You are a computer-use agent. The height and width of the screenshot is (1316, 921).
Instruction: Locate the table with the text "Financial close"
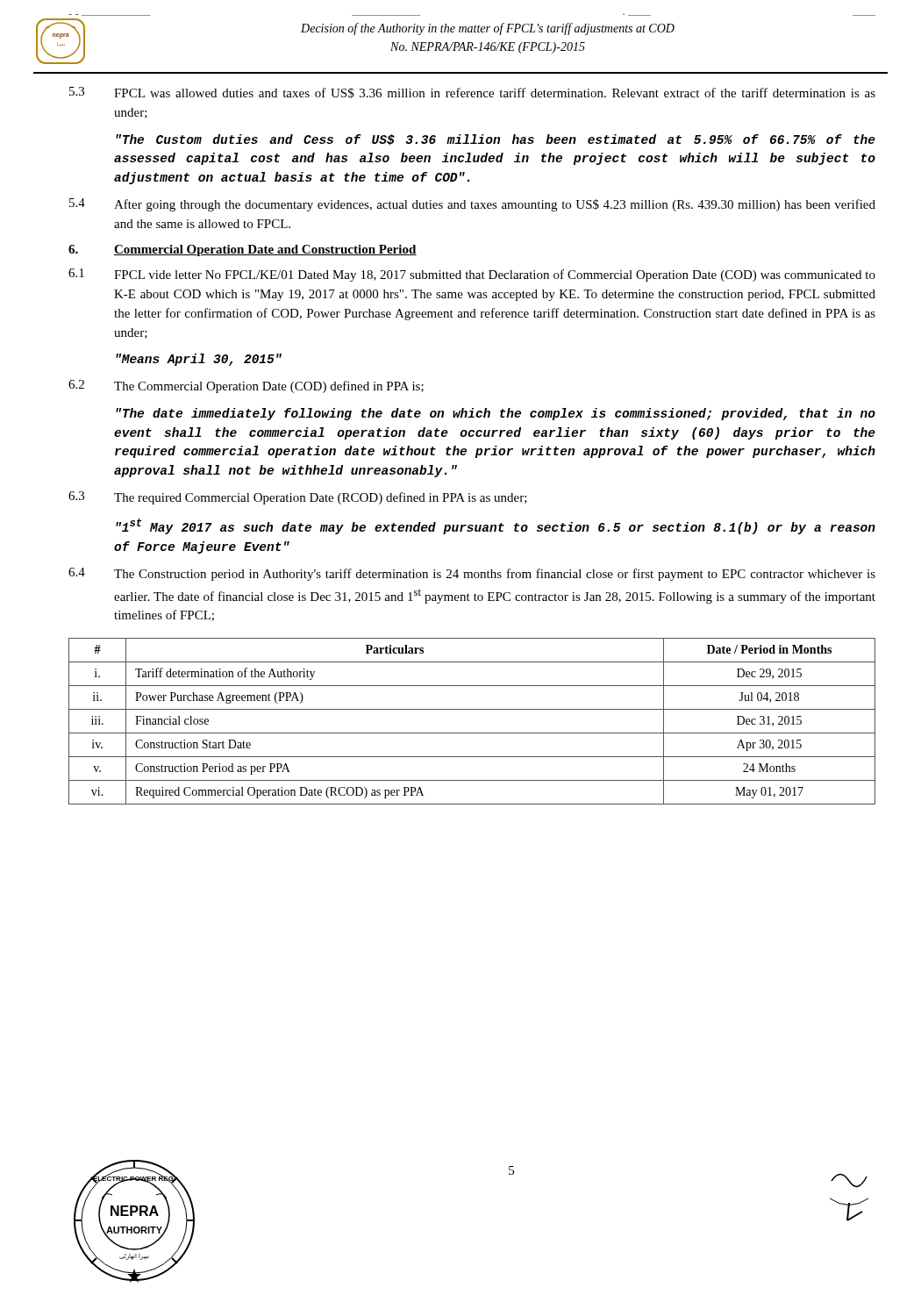(x=472, y=721)
